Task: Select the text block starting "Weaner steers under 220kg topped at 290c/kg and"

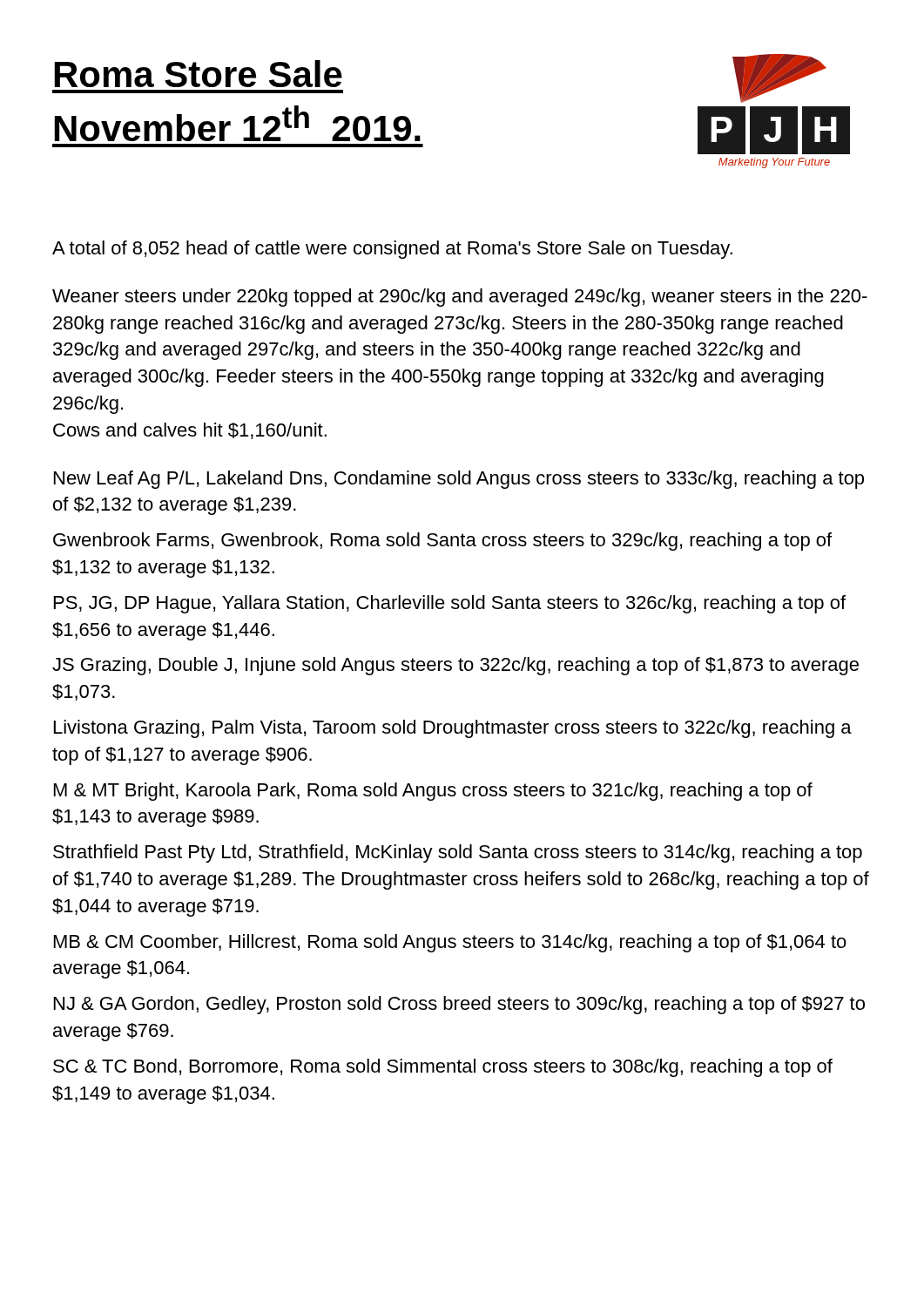Action: 460,363
